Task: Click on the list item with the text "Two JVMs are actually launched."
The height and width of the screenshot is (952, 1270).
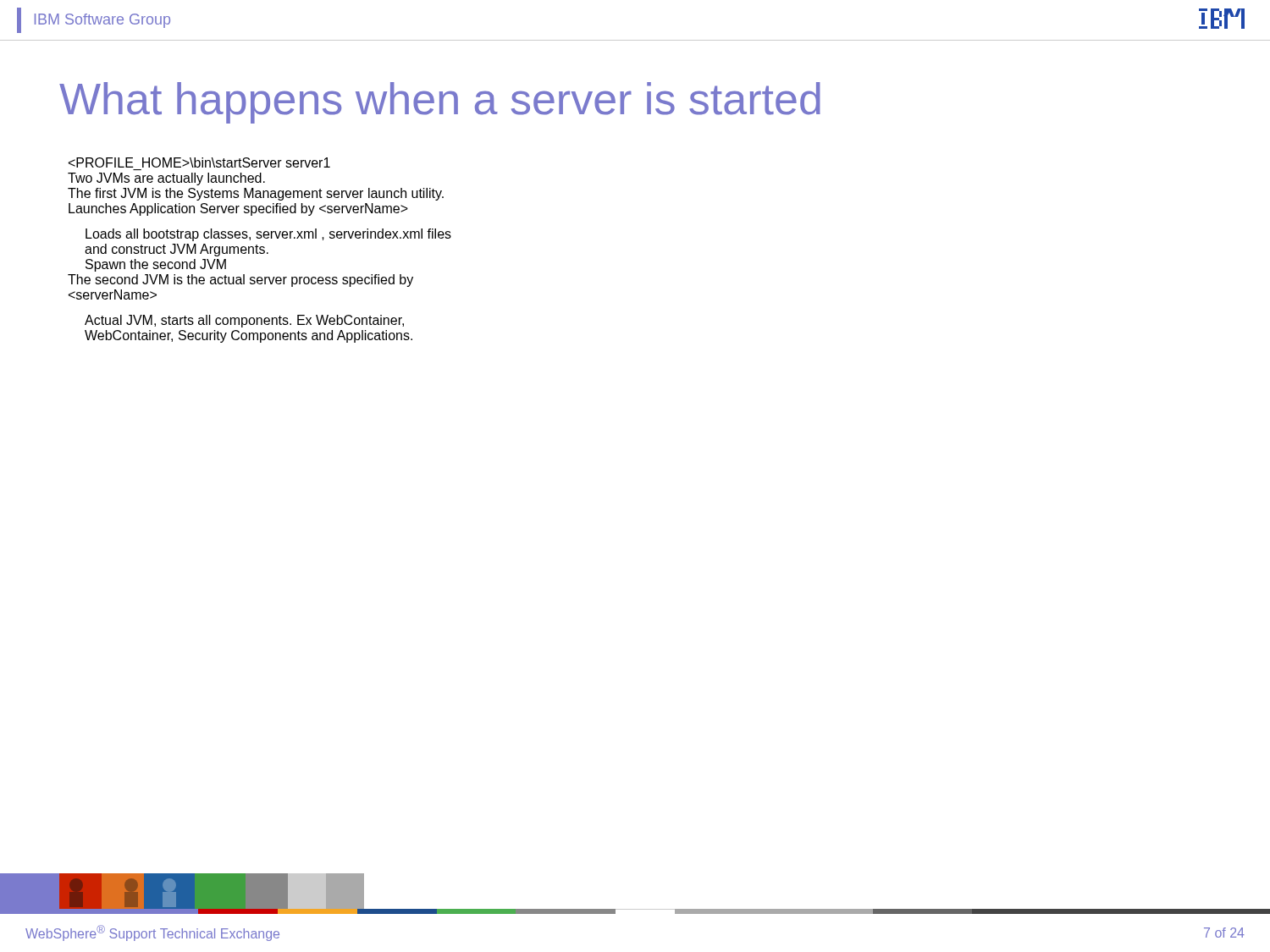Action: [x=166, y=179]
